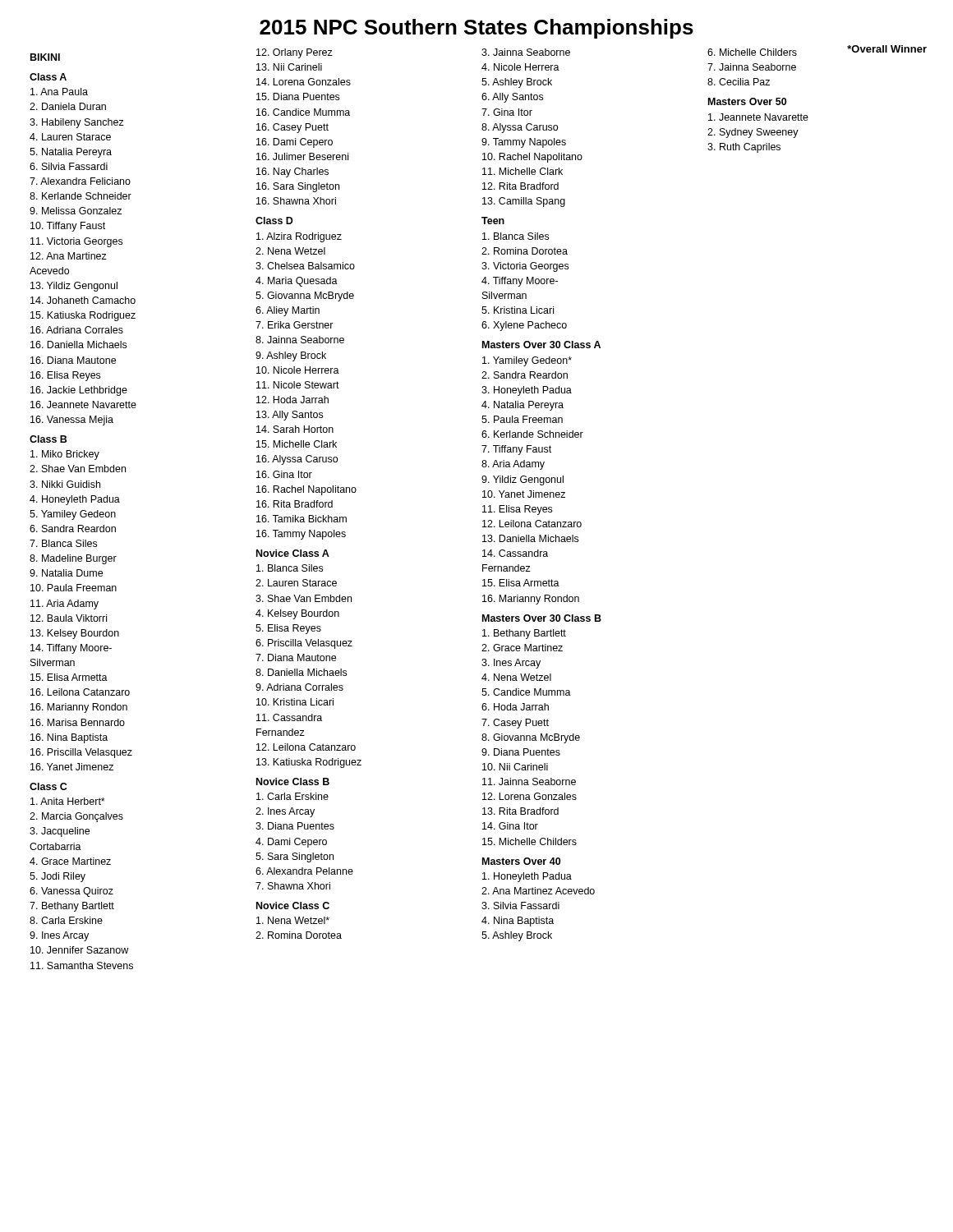This screenshot has height=1232, width=953.
Task: Navigate to the element starting "Anita Herbert*"
Action: point(67,802)
